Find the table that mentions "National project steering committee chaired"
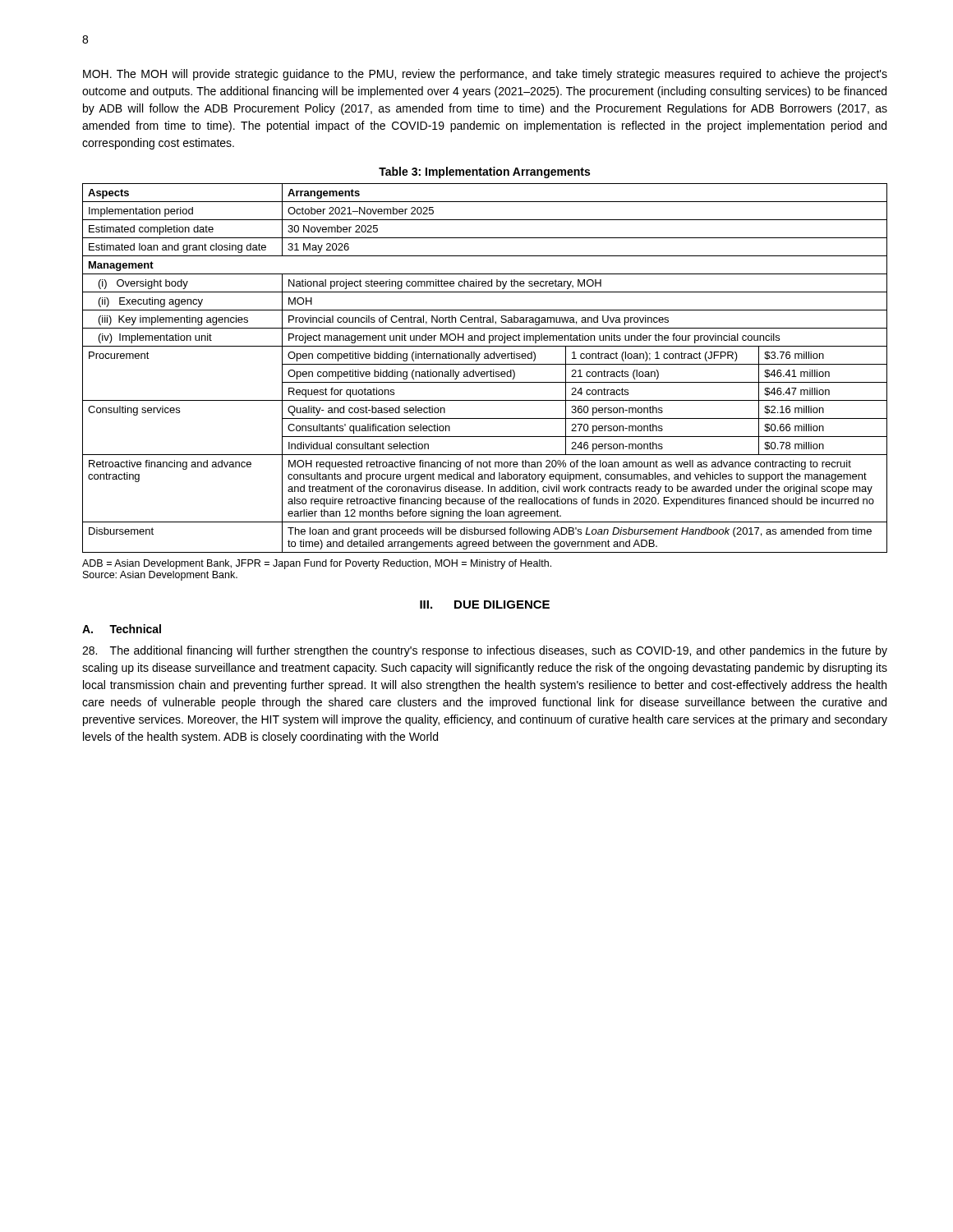Viewport: 953px width, 1232px height. pyautogui.click(x=485, y=368)
